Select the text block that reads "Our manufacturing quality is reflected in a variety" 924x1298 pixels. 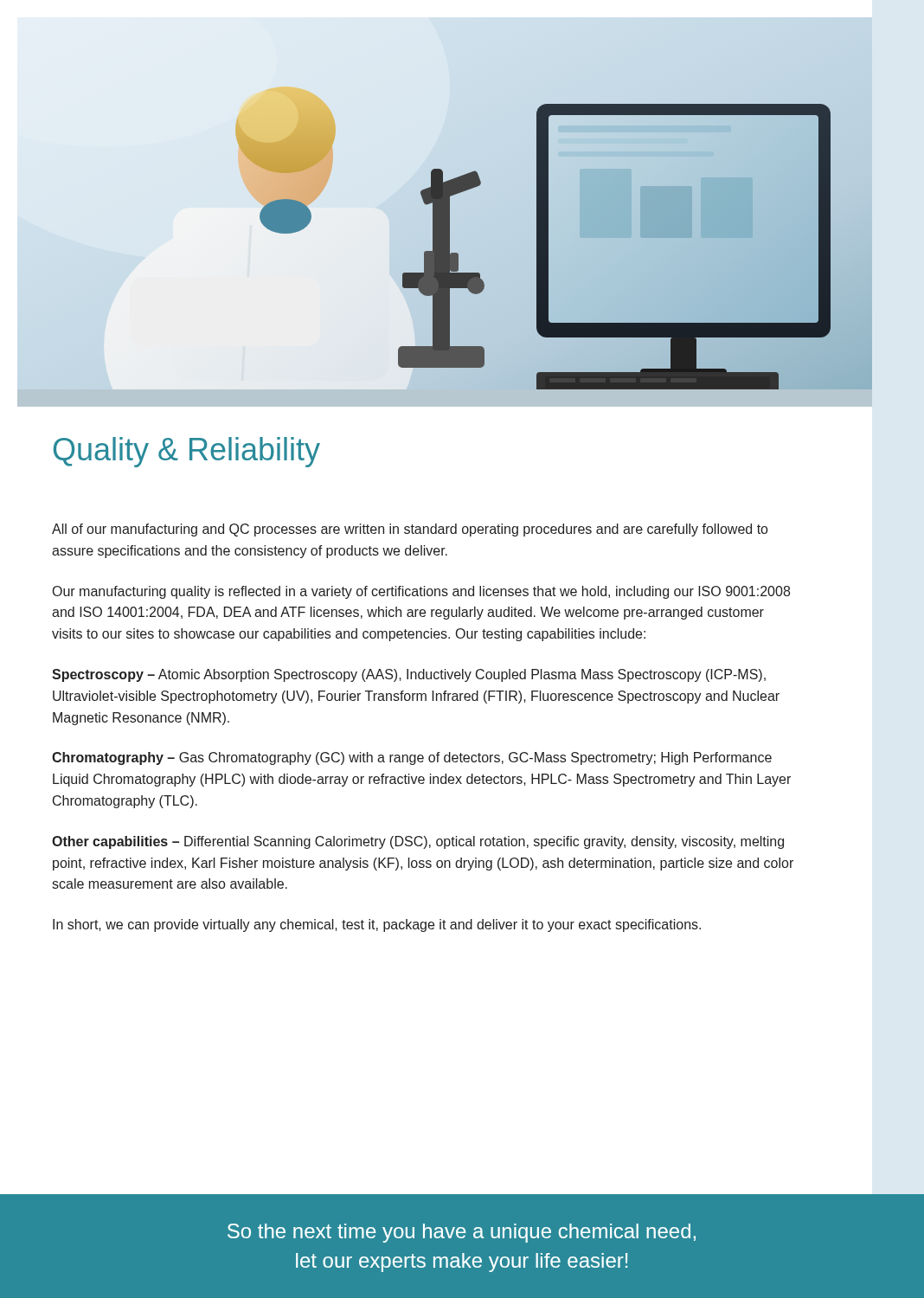tap(424, 613)
